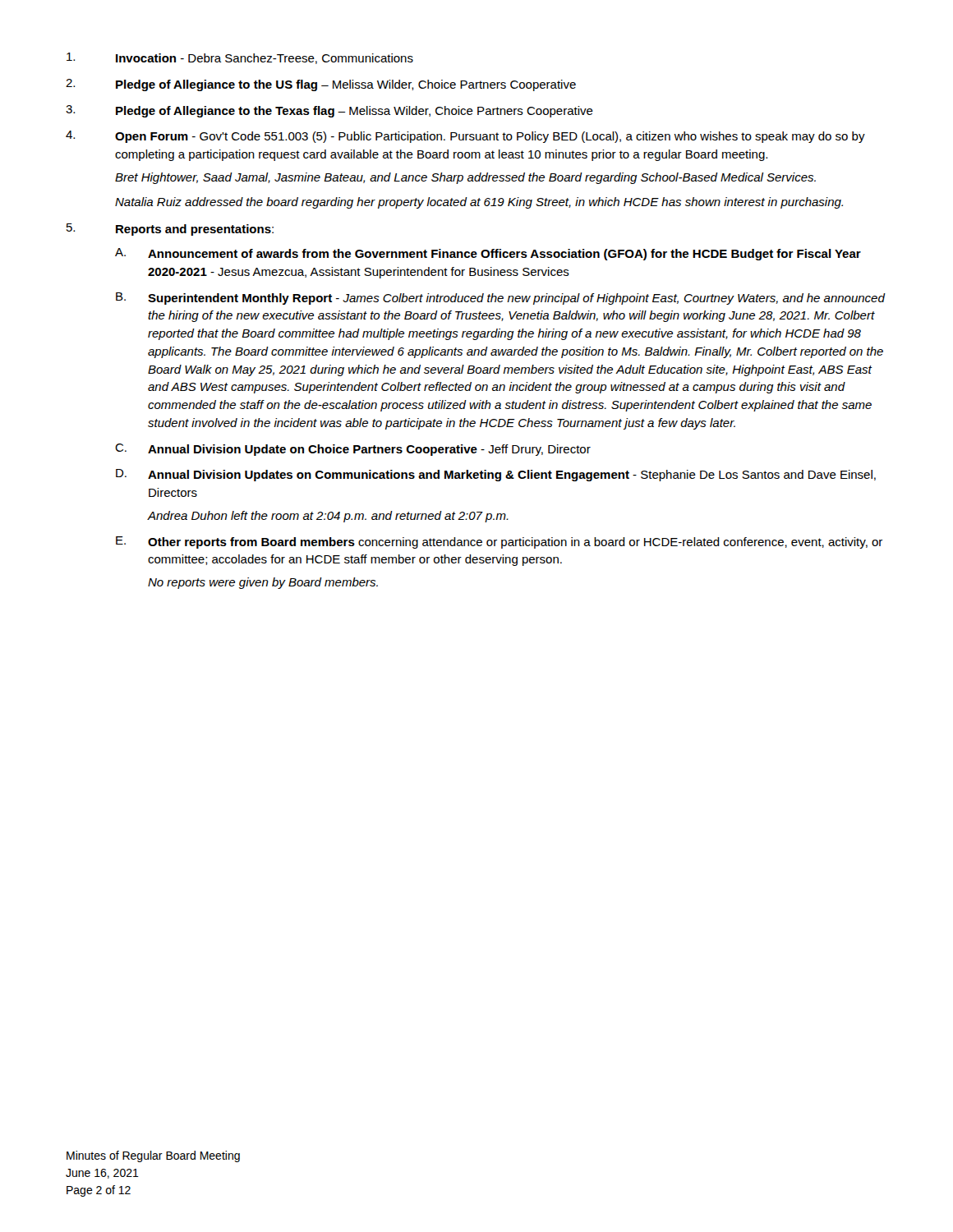Locate the text with the text "No reports were given by Board members."

point(264,582)
